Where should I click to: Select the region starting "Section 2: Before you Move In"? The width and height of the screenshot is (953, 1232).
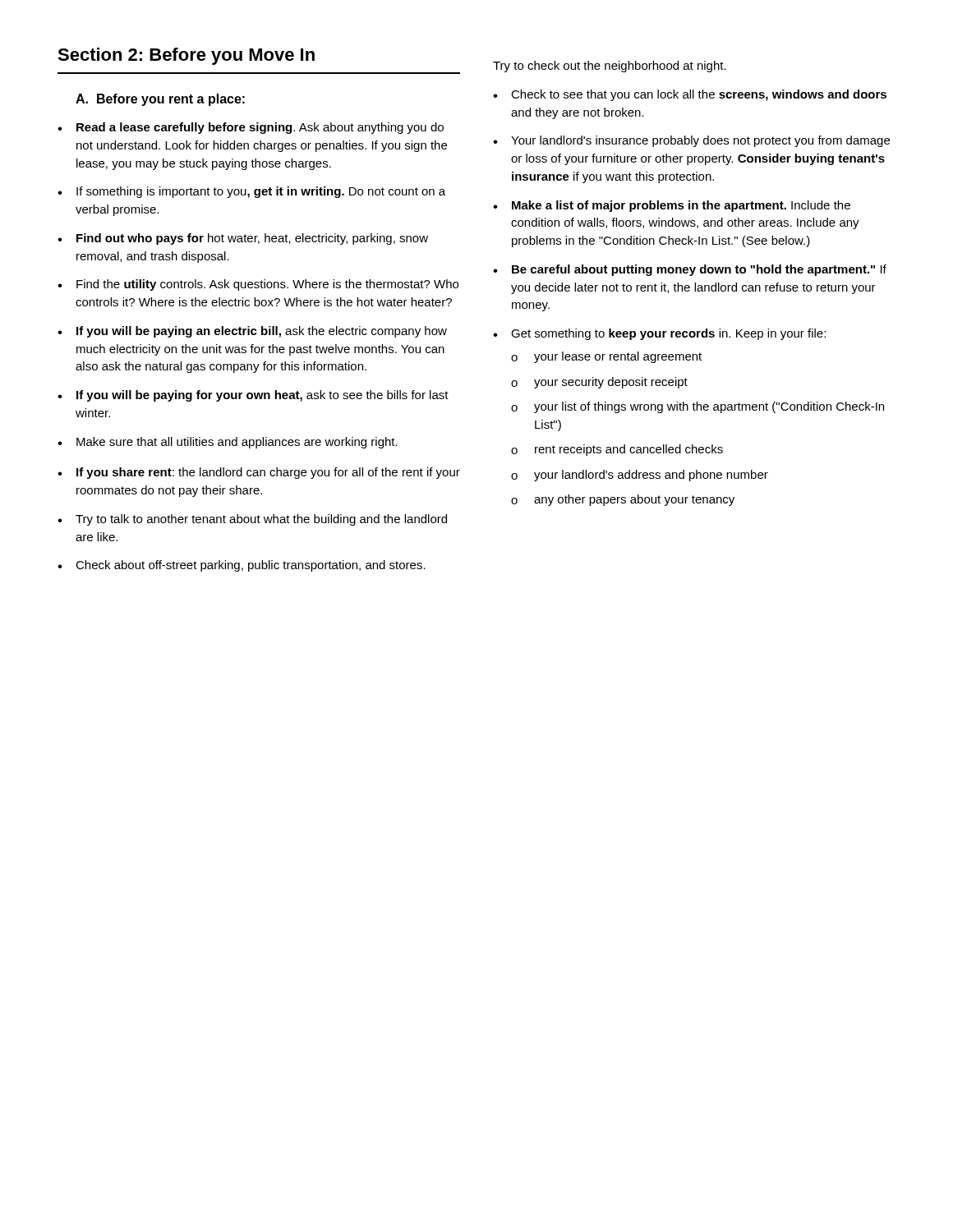pyautogui.click(x=259, y=59)
